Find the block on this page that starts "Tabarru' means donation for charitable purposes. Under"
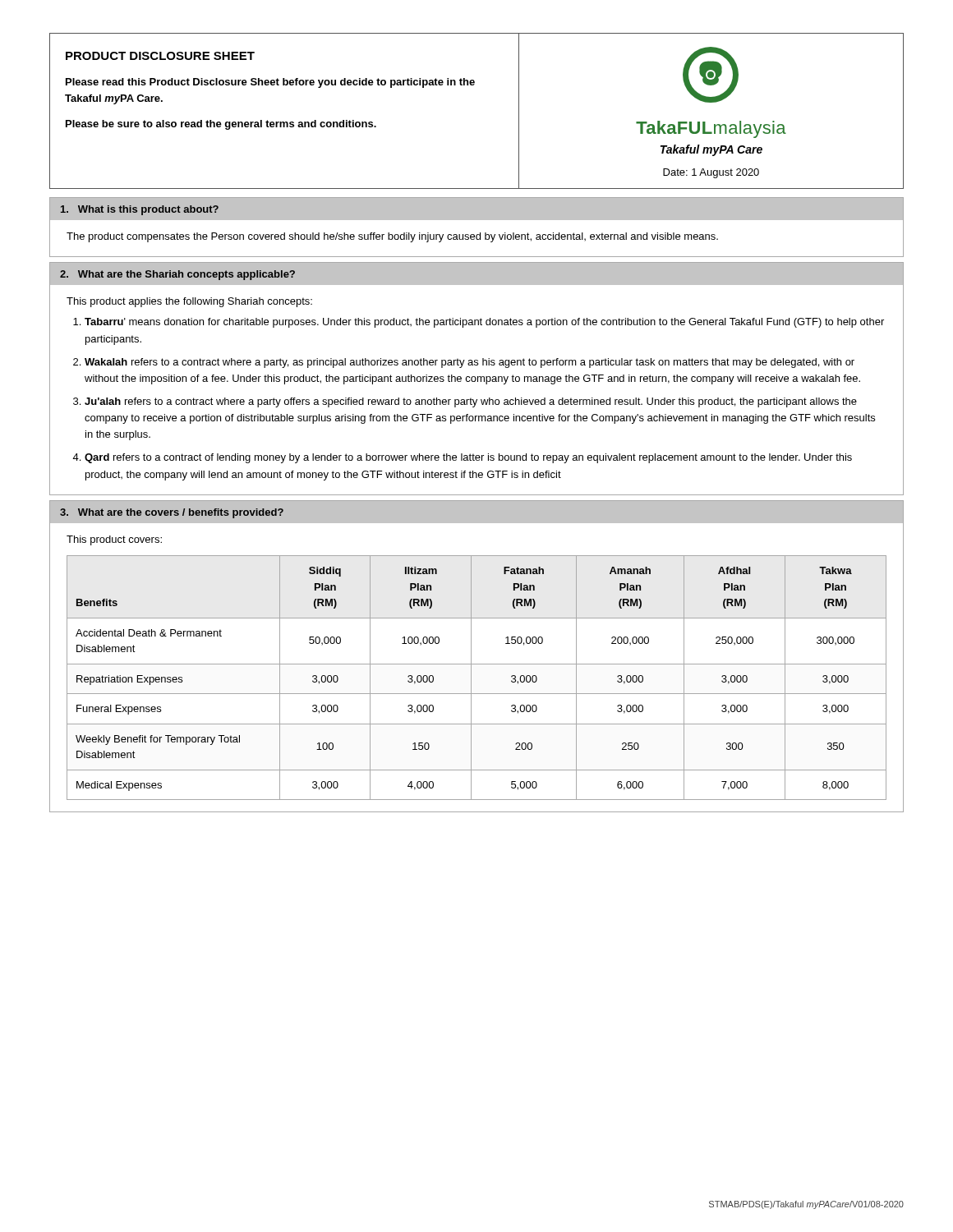The width and height of the screenshot is (953, 1232). 484,330
